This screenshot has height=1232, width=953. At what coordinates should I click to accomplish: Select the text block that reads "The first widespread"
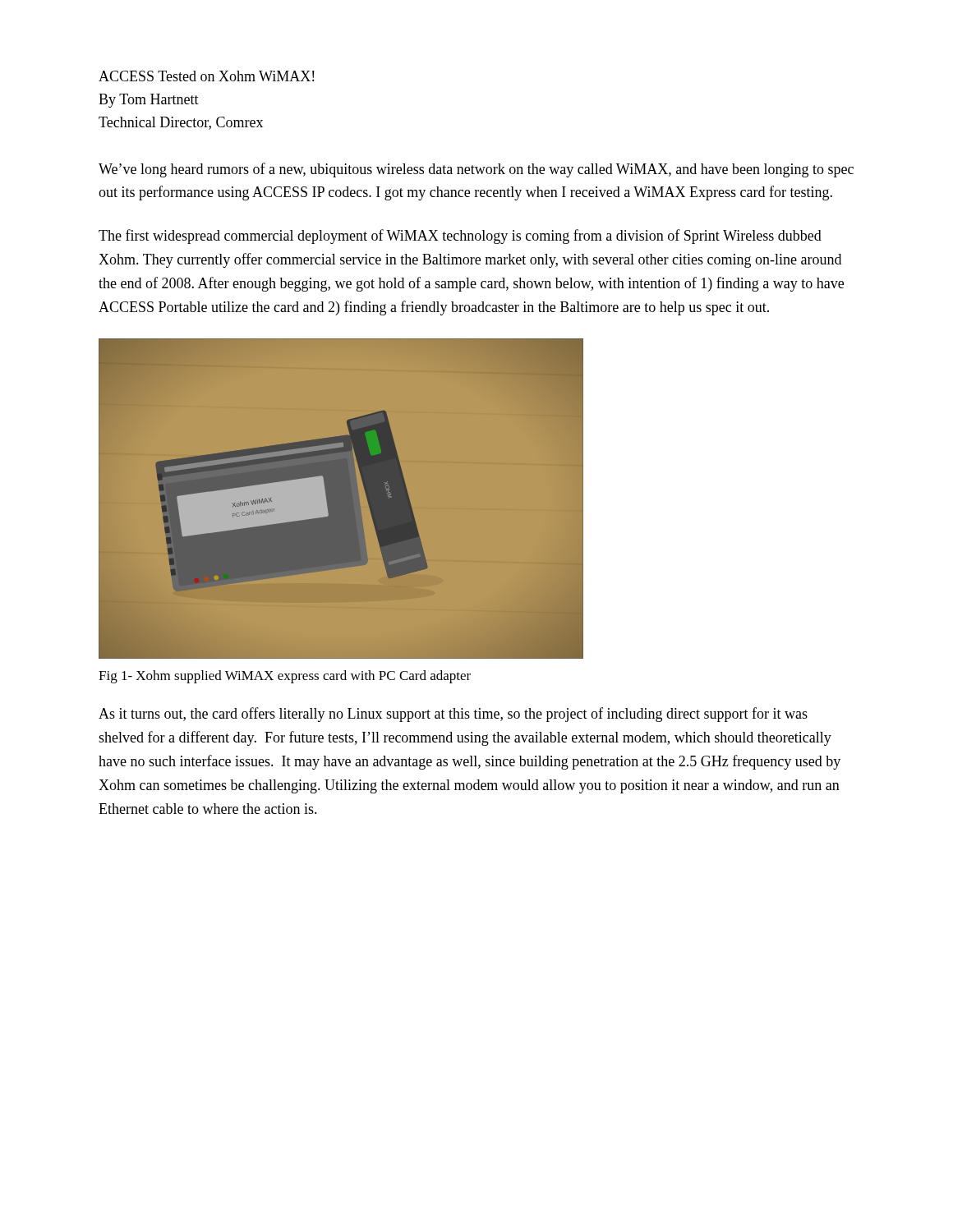point(471,271)
